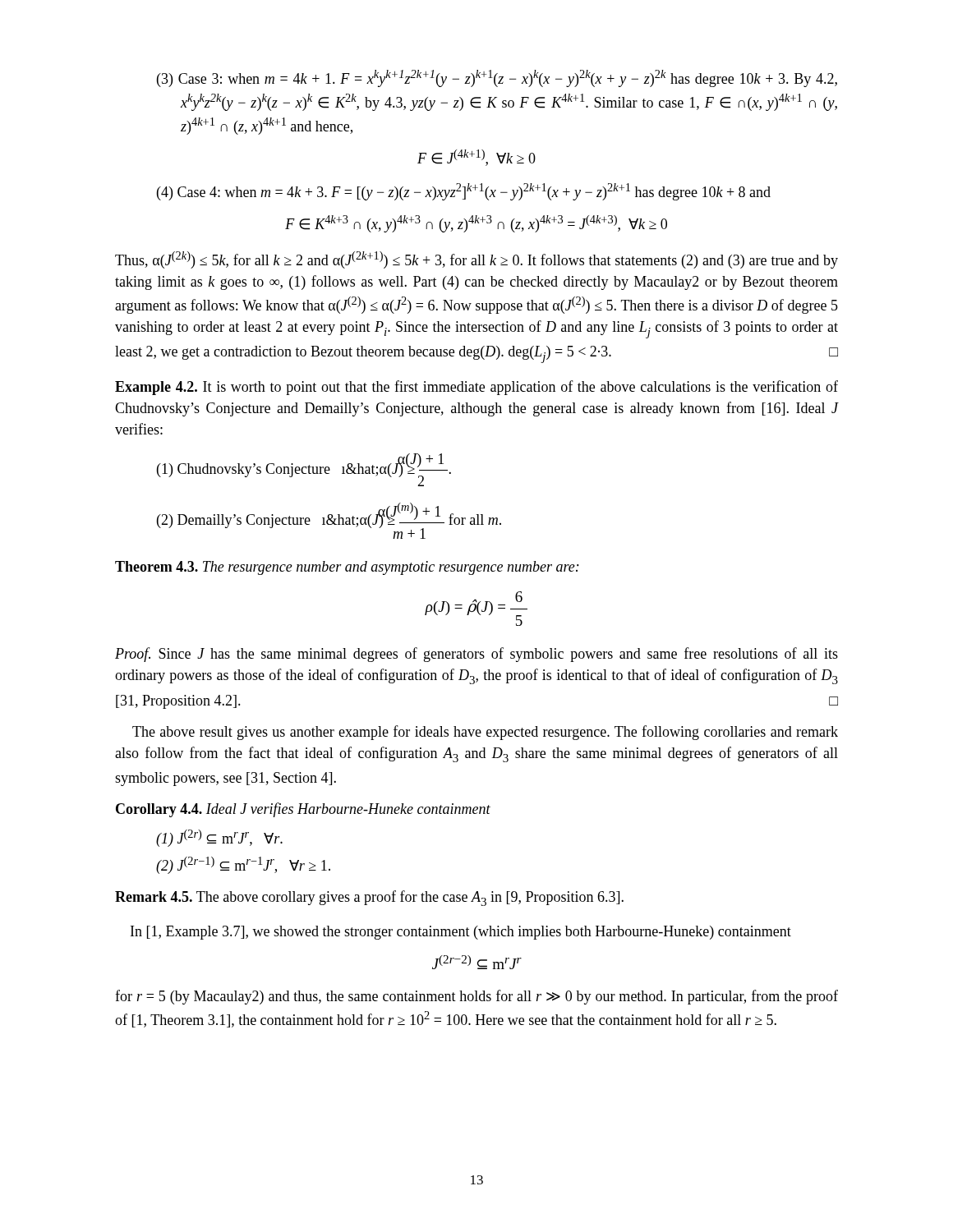Locate the region starting "for r ="
This screenshot has width=953, height=1232.
tap(476, 1008)
